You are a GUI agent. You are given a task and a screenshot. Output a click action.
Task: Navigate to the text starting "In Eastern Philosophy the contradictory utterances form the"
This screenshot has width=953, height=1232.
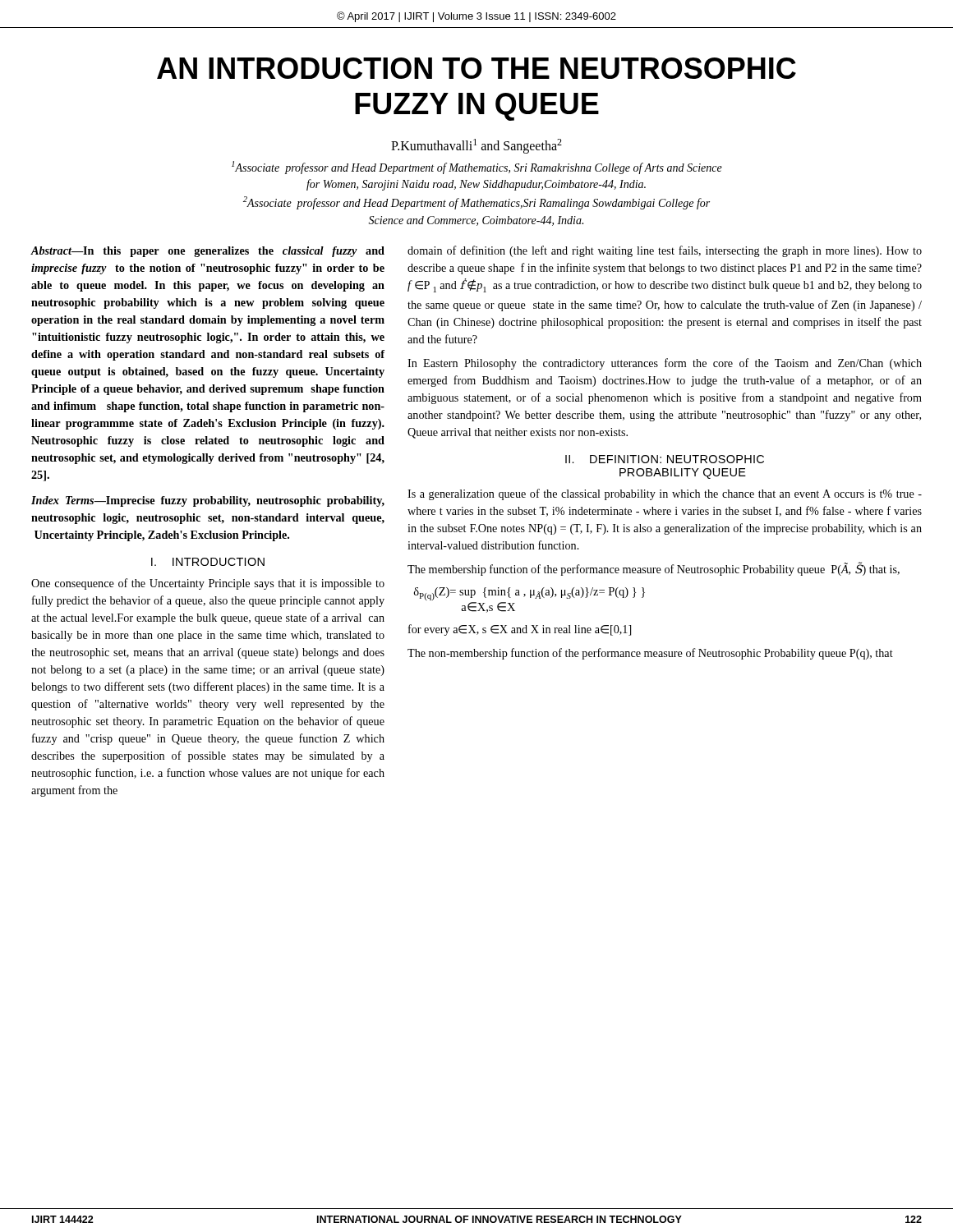[665, 397]
